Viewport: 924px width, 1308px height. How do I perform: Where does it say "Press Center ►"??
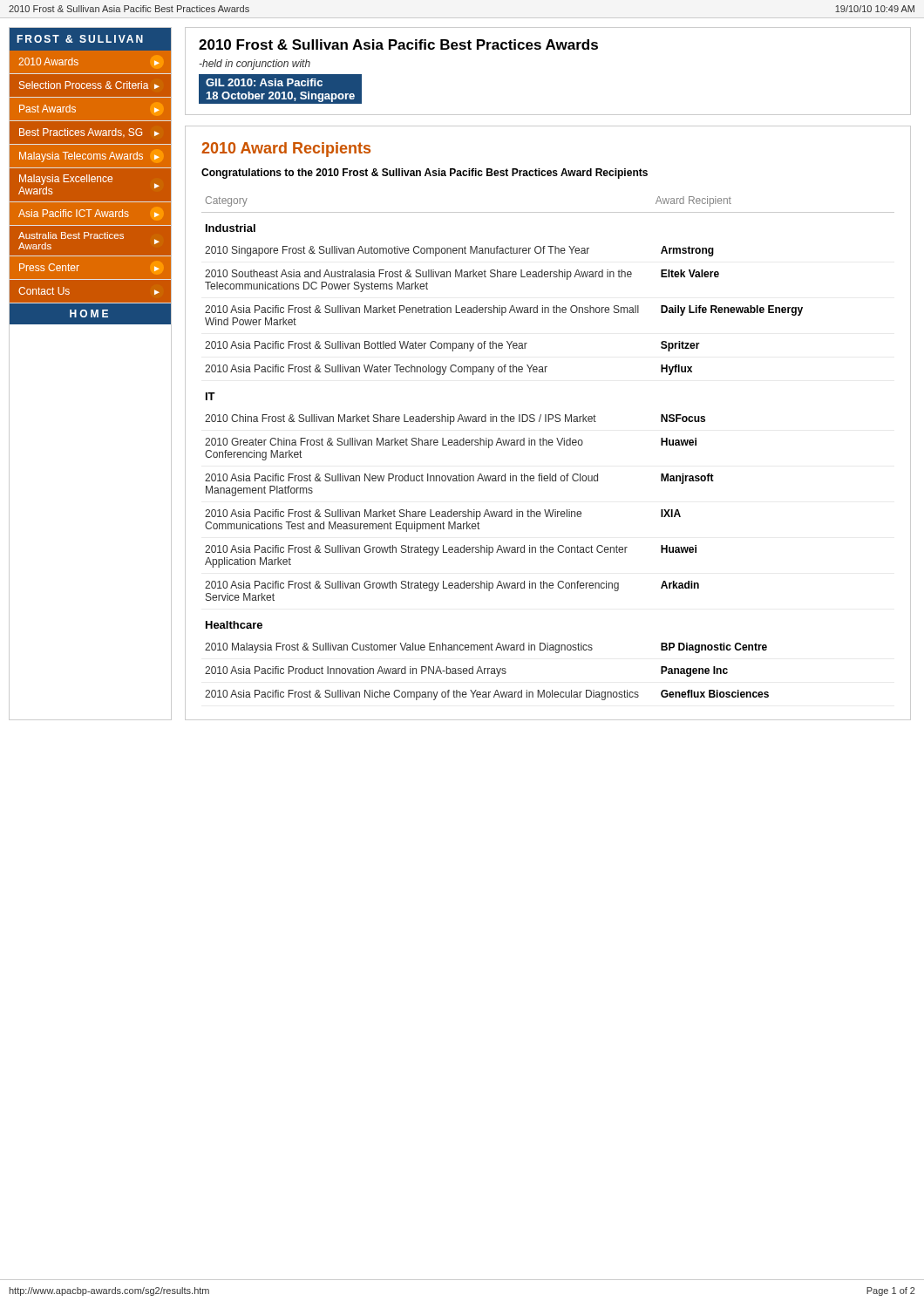tap(91, 268)
